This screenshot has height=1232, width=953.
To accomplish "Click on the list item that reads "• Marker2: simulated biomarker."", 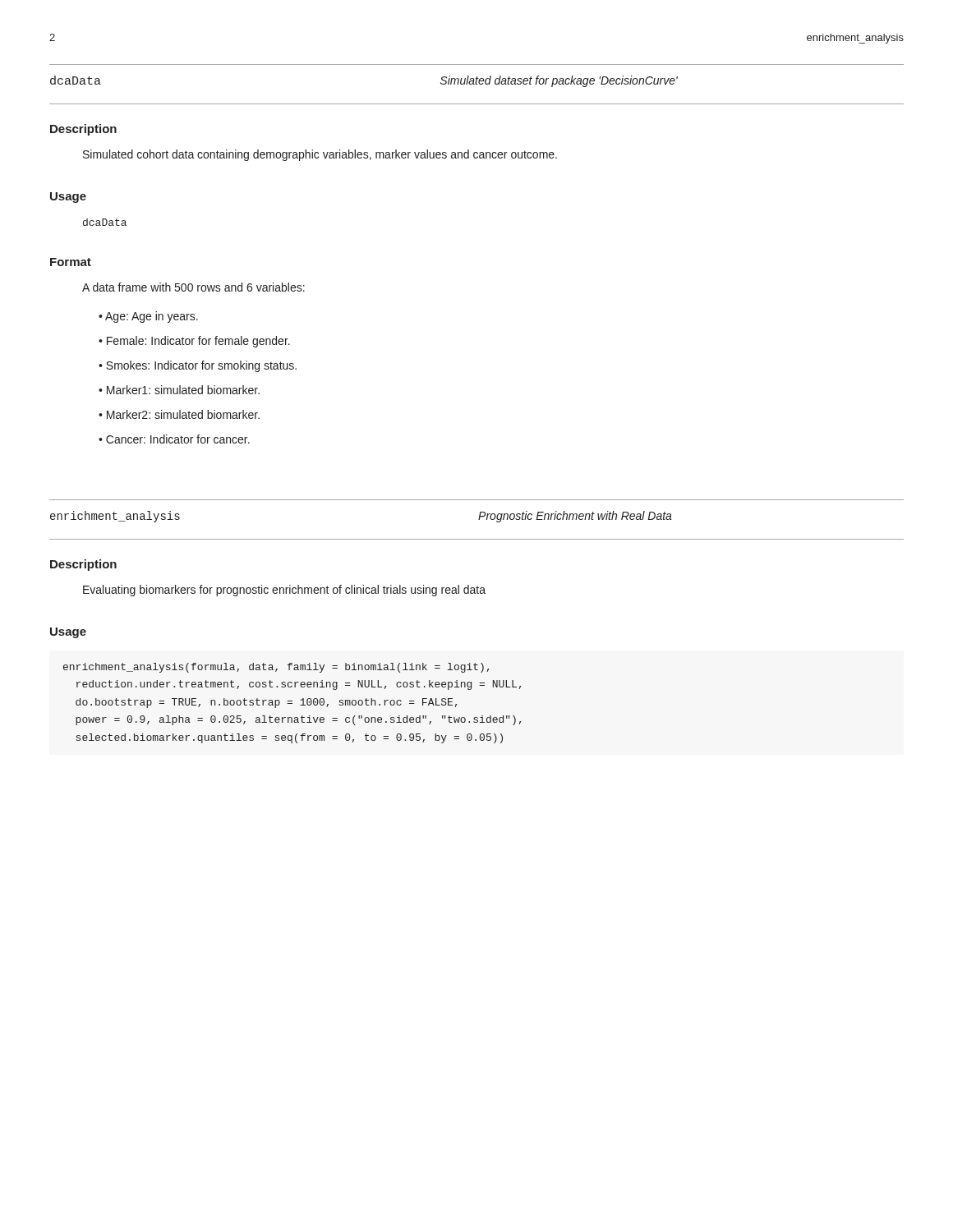I will click(180, 415).
